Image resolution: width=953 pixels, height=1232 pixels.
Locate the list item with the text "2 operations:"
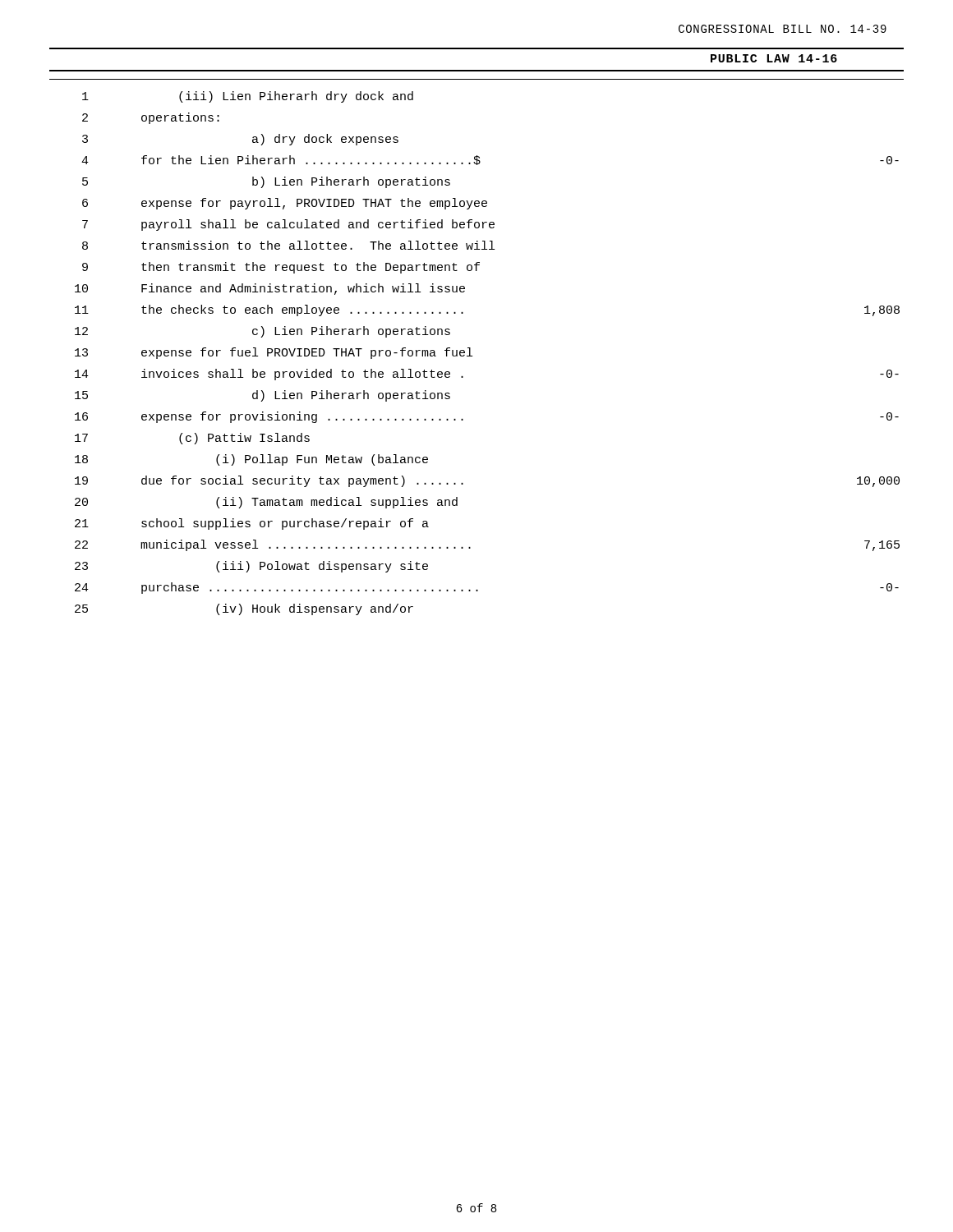coord(151,118)
